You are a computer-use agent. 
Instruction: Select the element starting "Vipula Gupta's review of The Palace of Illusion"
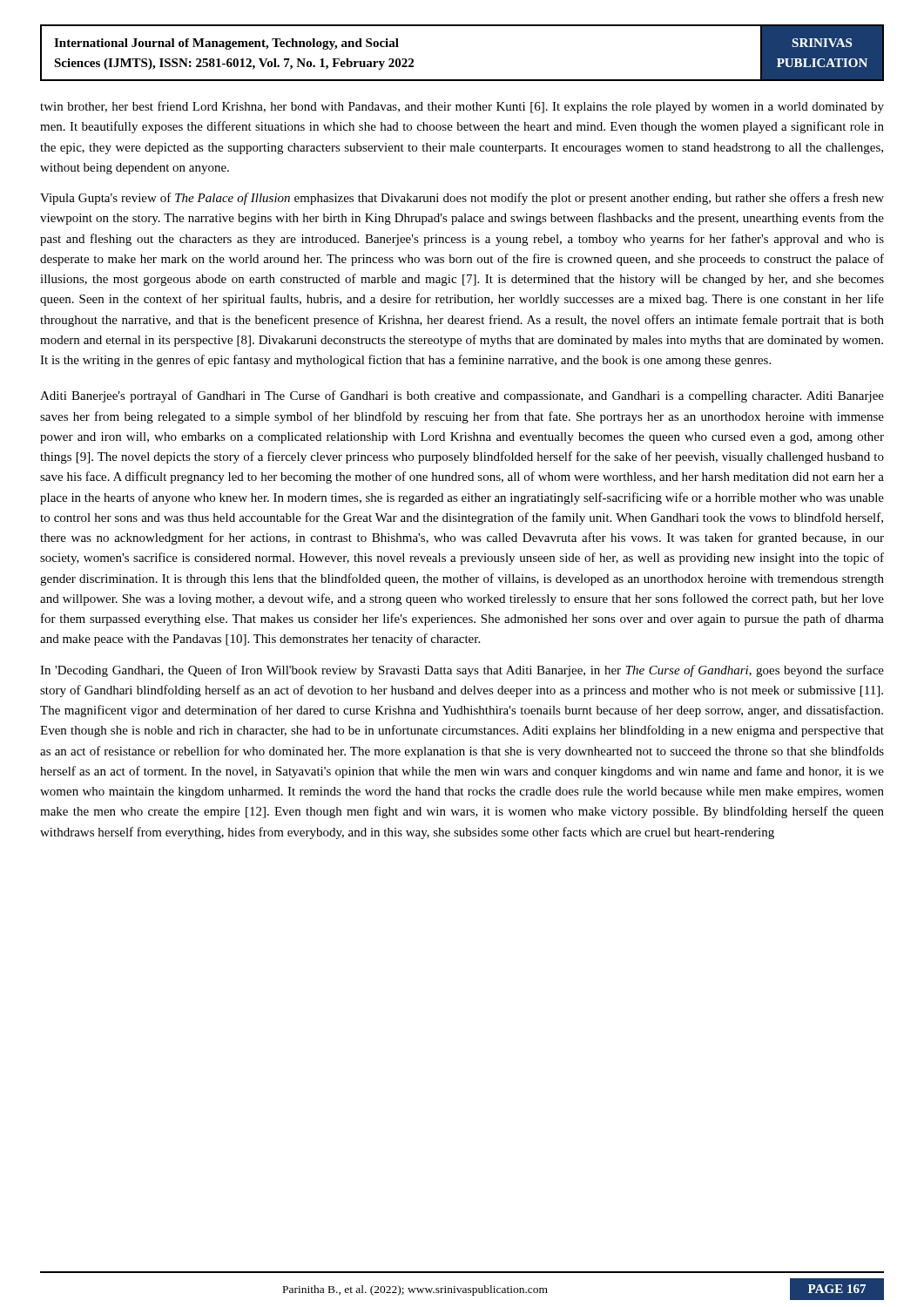tap(462, 279)
